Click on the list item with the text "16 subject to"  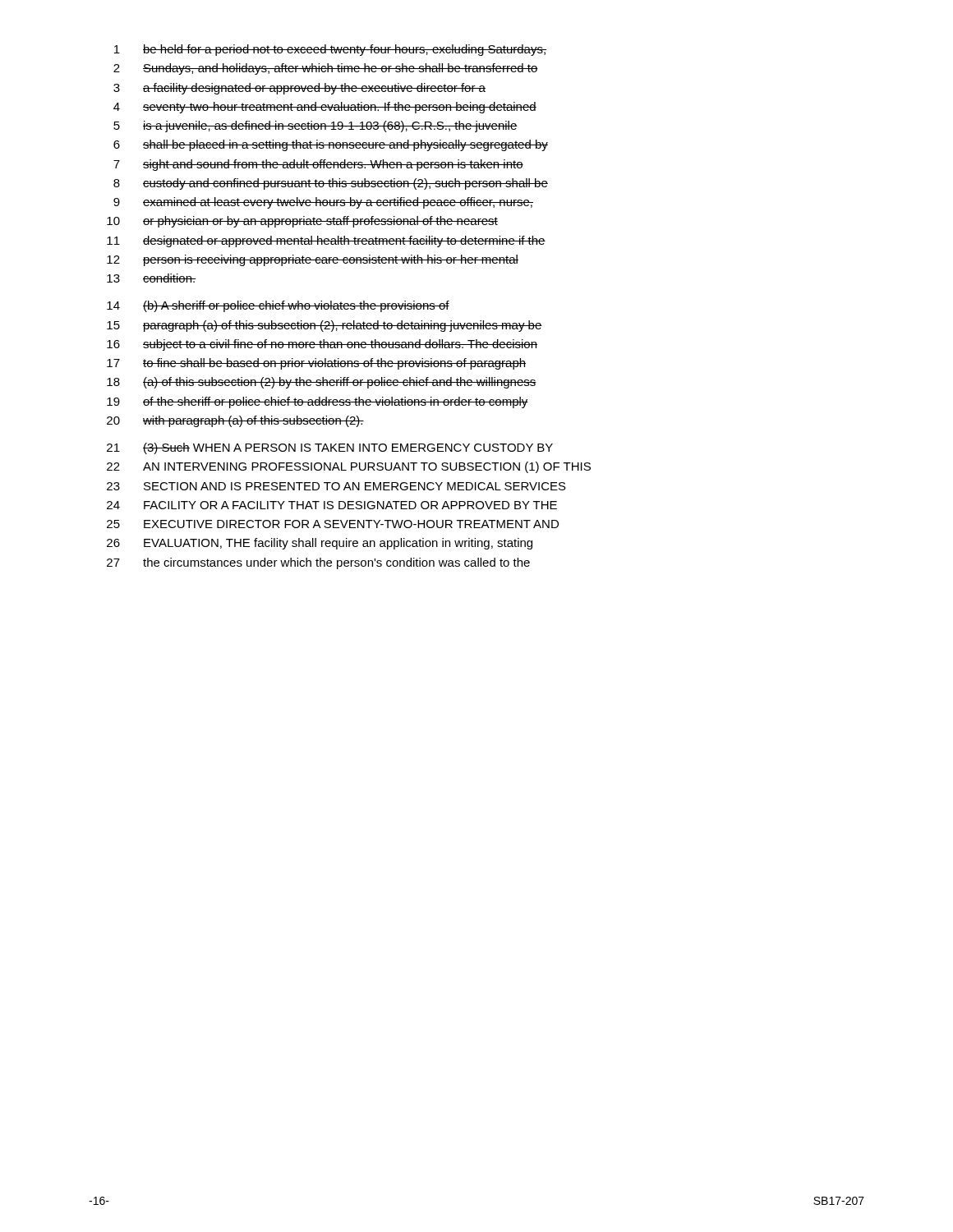[x=476, y=344]
